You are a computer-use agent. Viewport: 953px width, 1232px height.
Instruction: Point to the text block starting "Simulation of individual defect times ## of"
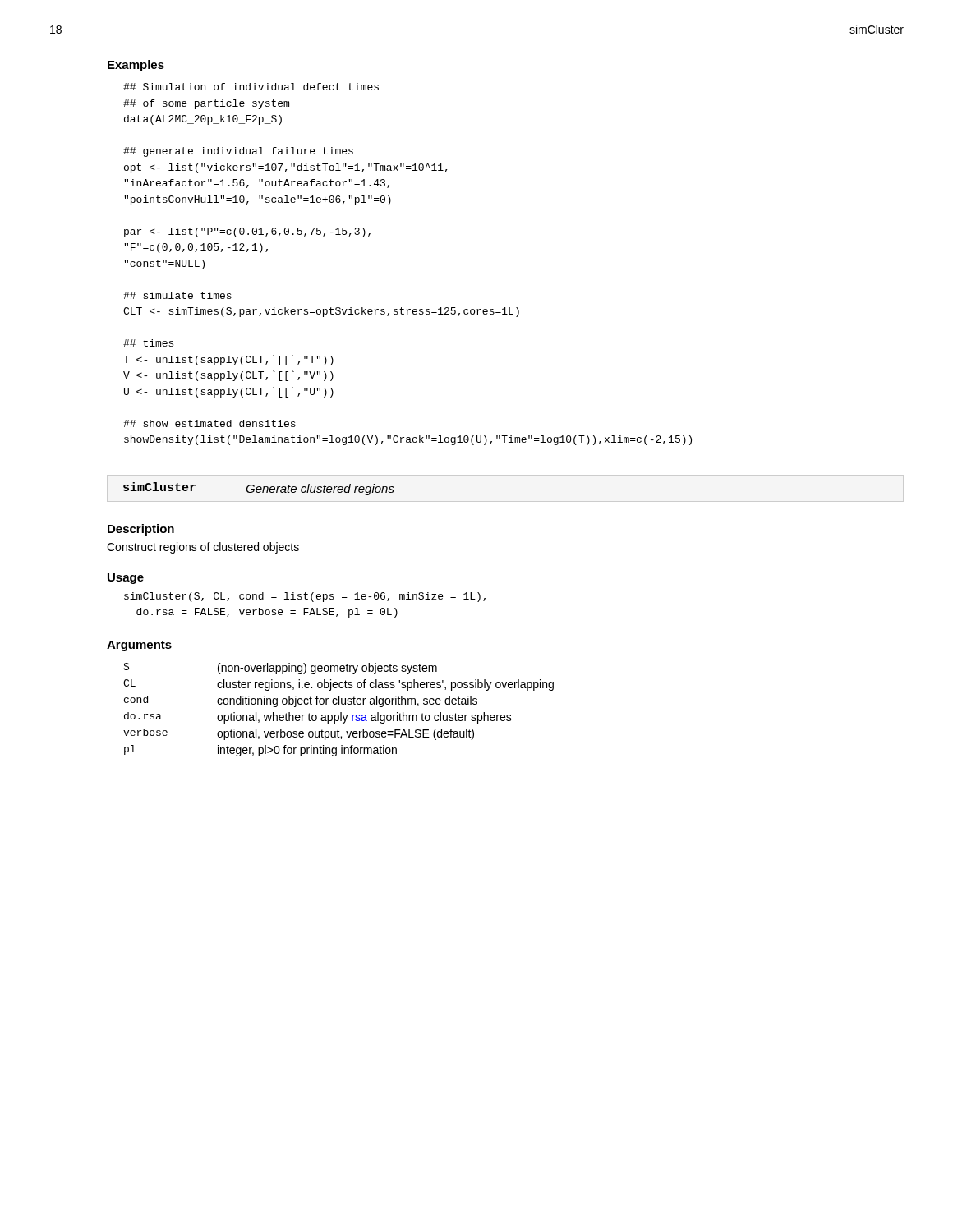251,87
